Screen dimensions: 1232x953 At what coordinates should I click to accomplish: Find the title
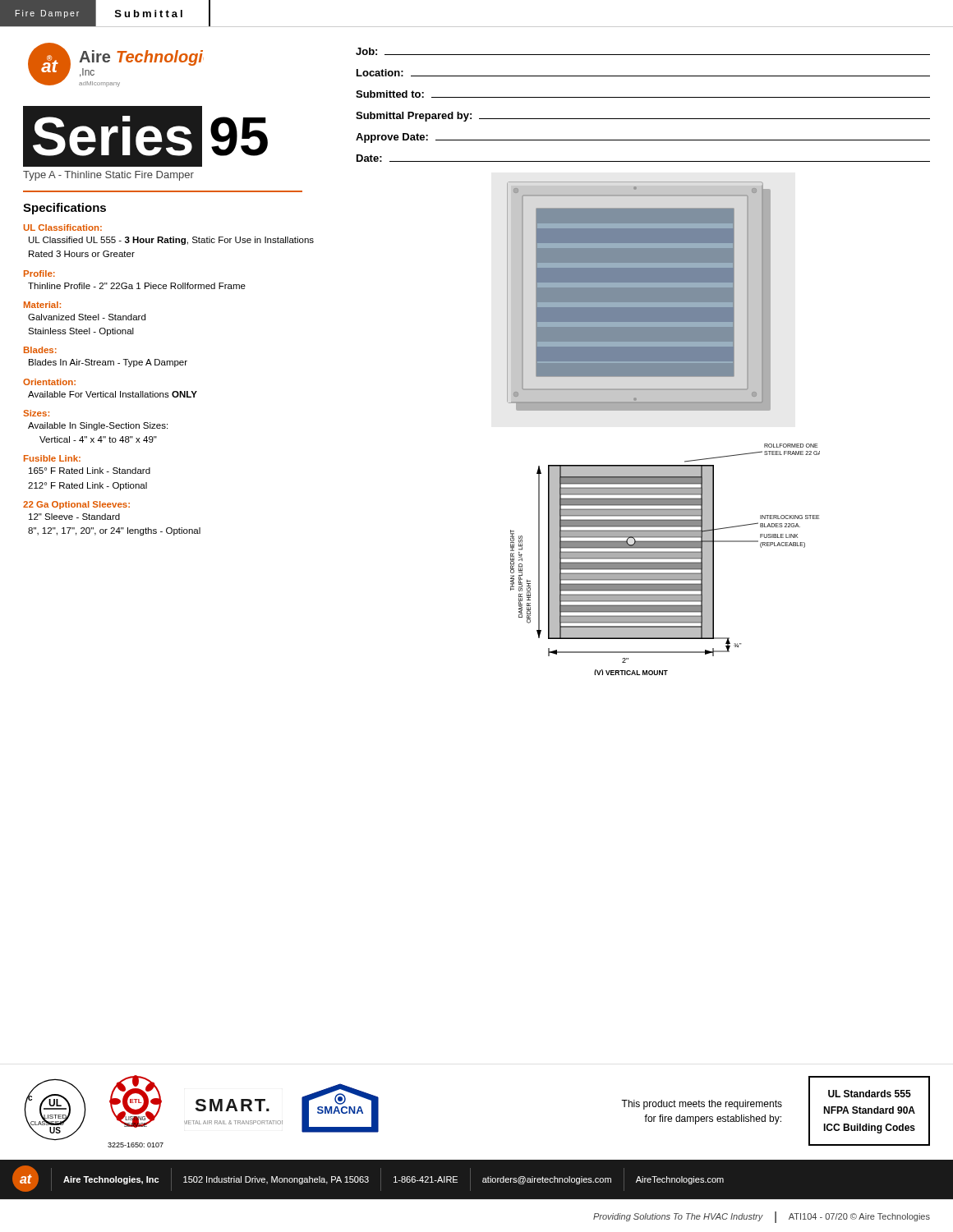point(175,143)
